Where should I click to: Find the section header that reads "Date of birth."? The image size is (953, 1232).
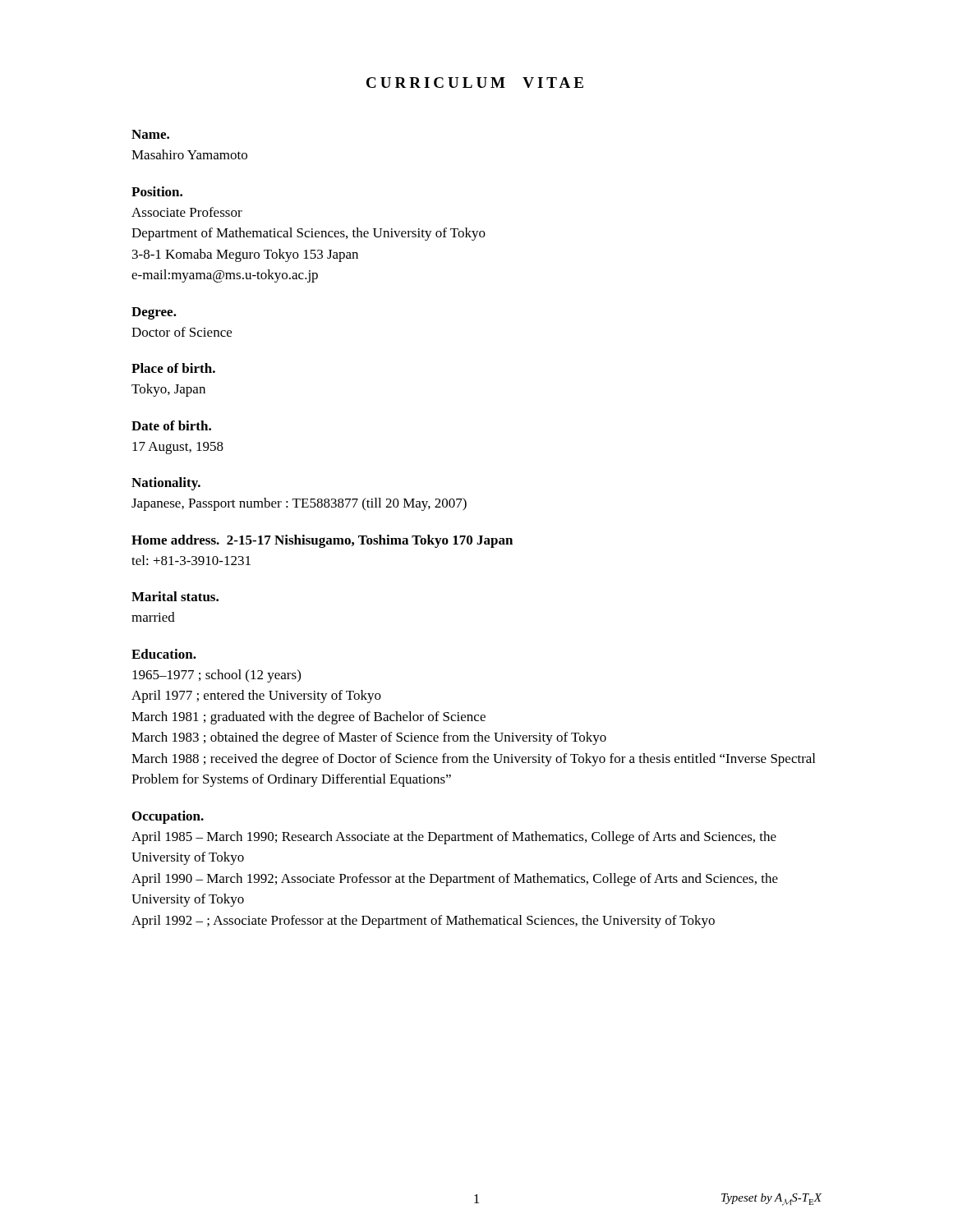pos(172,425)
